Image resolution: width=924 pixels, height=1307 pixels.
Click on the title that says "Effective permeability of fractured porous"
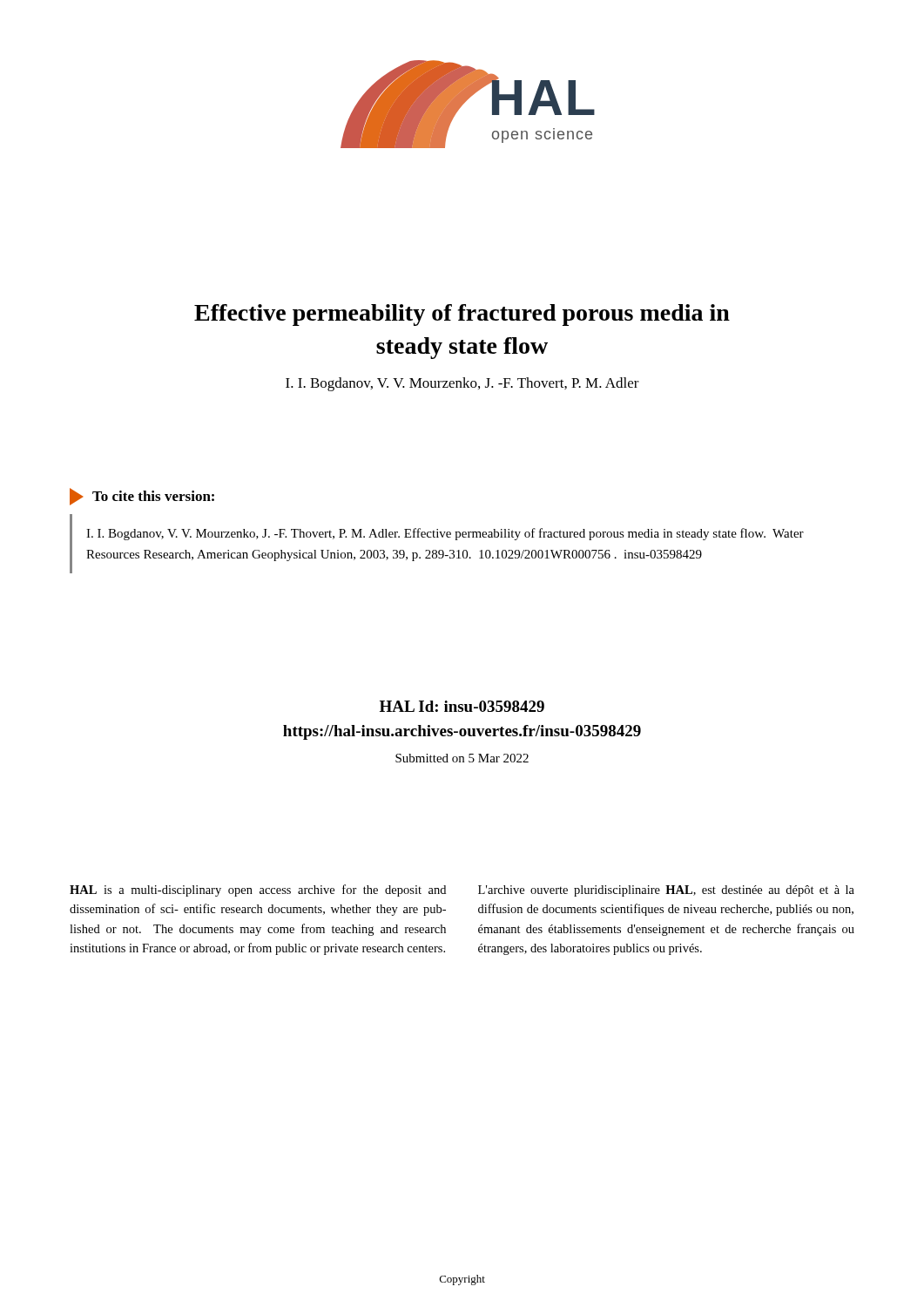point(462,344)
